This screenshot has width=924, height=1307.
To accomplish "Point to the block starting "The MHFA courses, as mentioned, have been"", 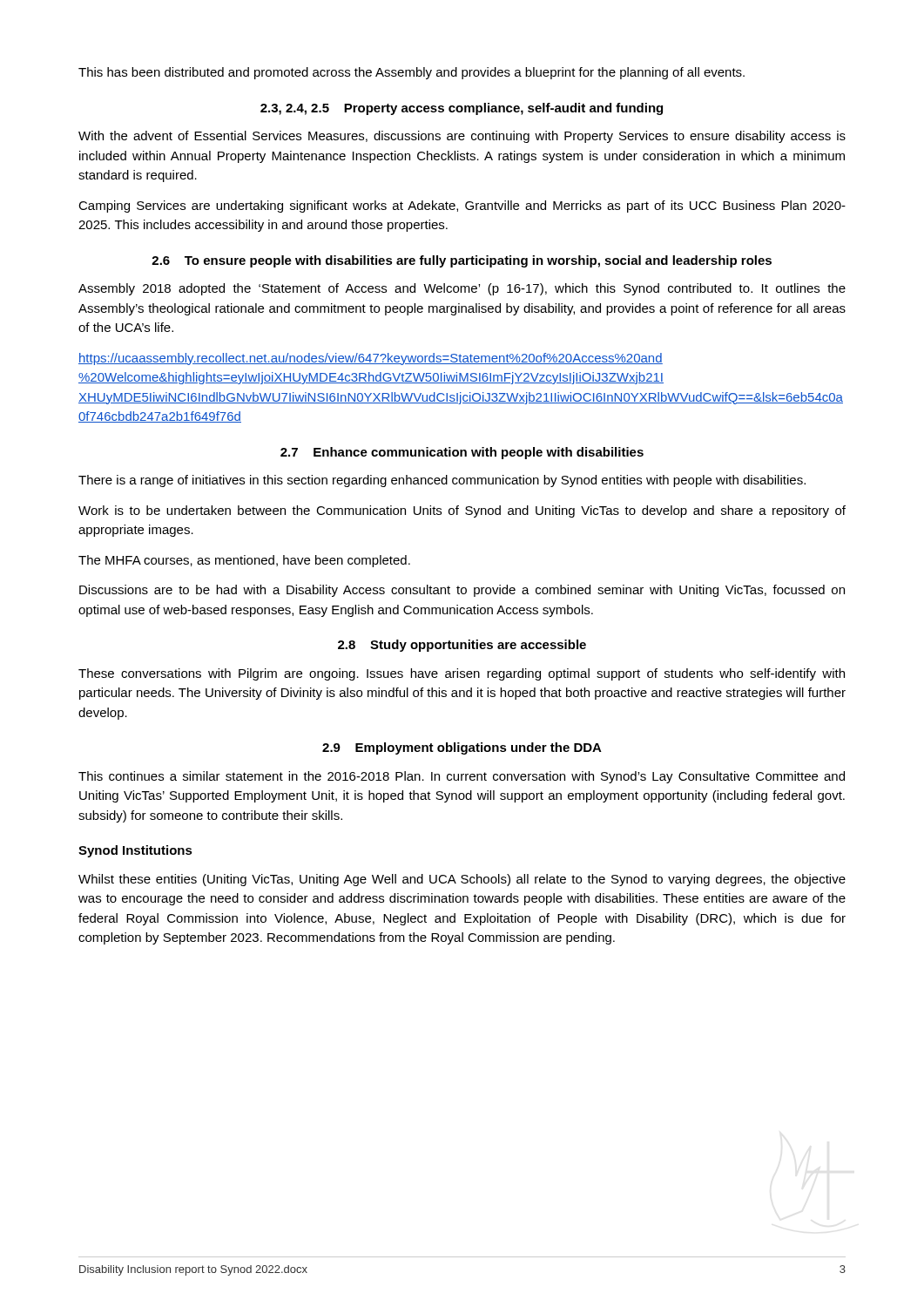I will (x=244, y=561).
